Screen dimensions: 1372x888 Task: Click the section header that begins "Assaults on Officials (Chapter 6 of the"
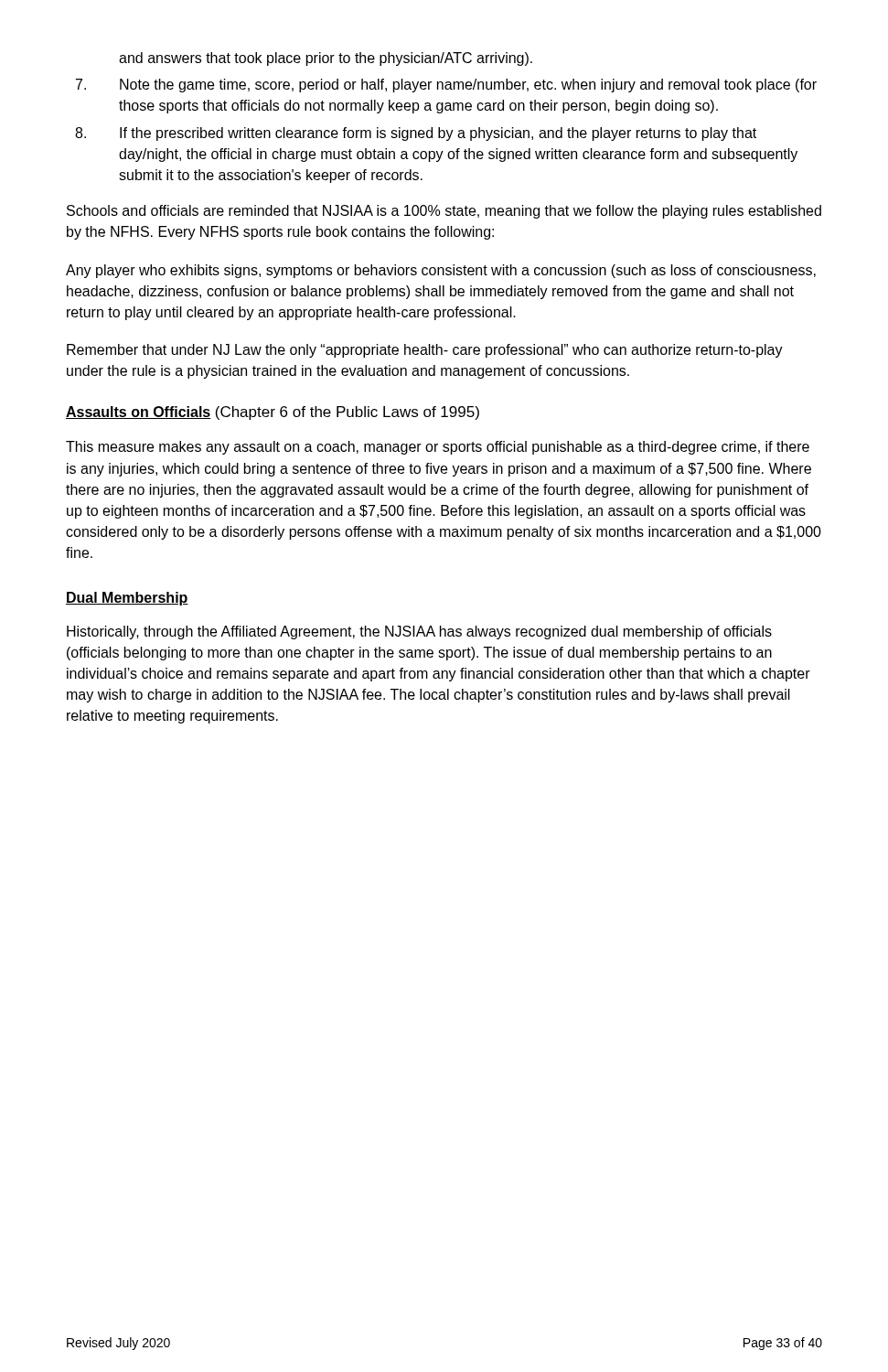tap(273, 412)
